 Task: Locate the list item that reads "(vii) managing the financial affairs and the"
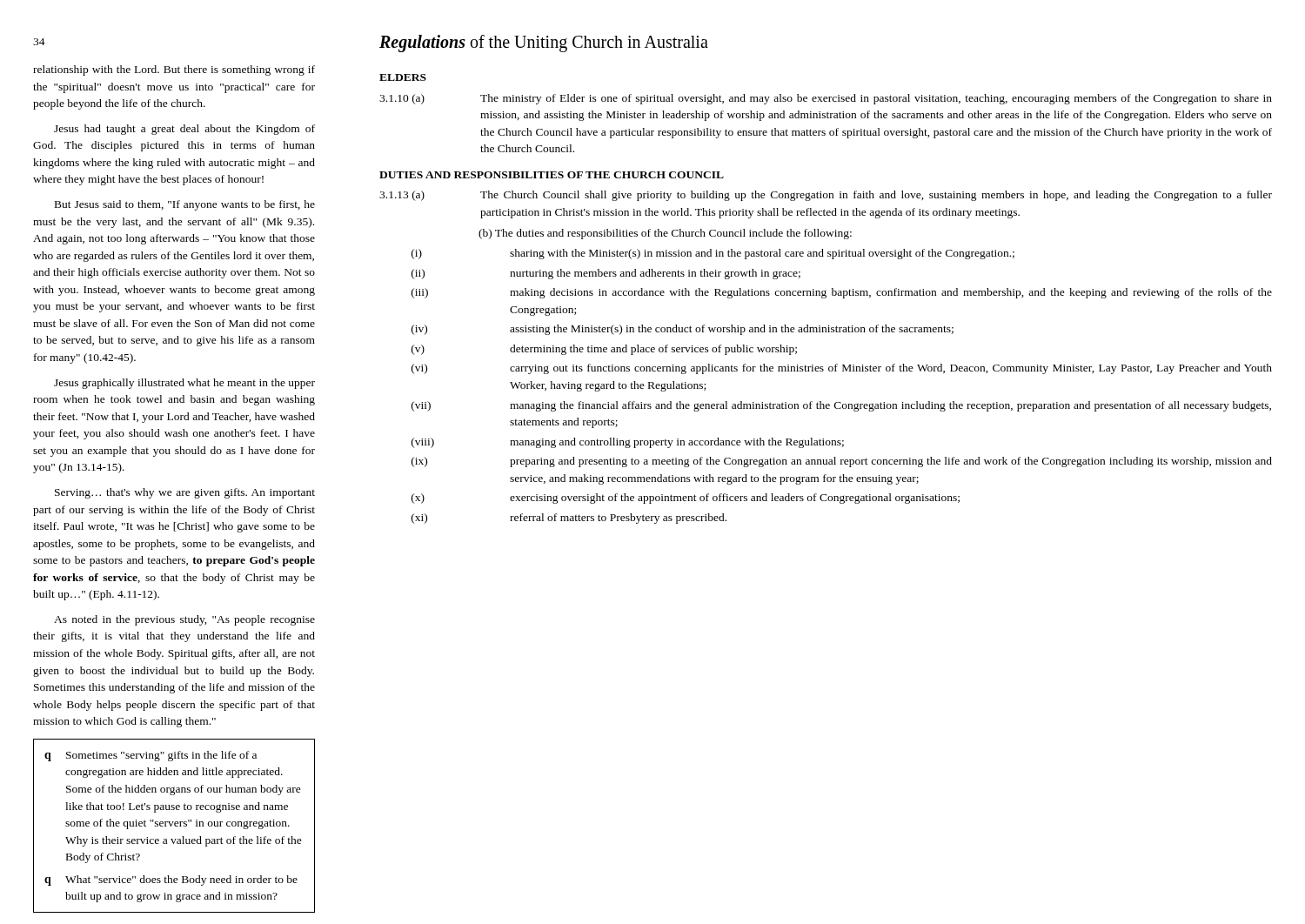pos(826,413)
